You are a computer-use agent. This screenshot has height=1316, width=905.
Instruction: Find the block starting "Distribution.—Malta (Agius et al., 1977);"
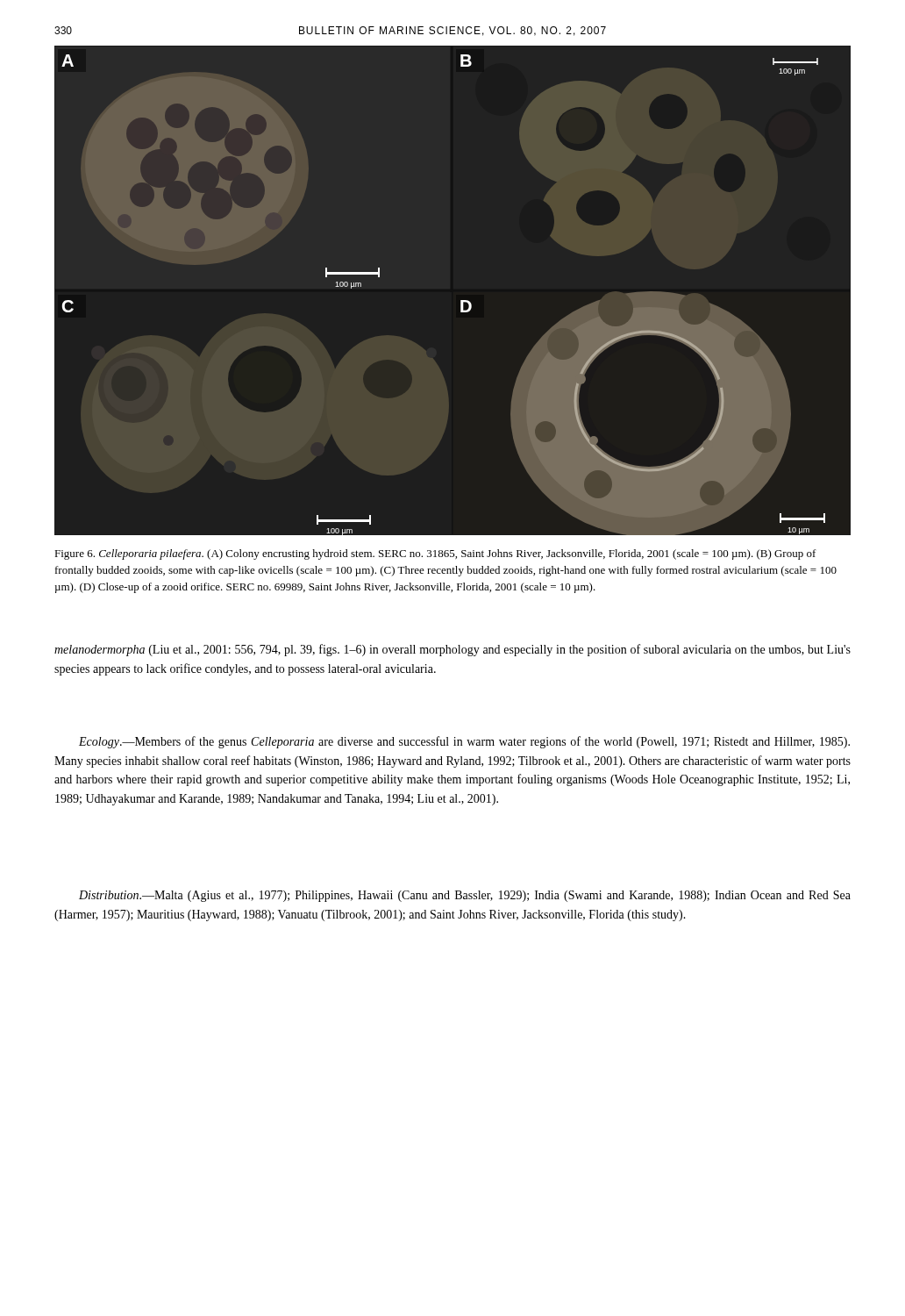[x=452, y=905]
